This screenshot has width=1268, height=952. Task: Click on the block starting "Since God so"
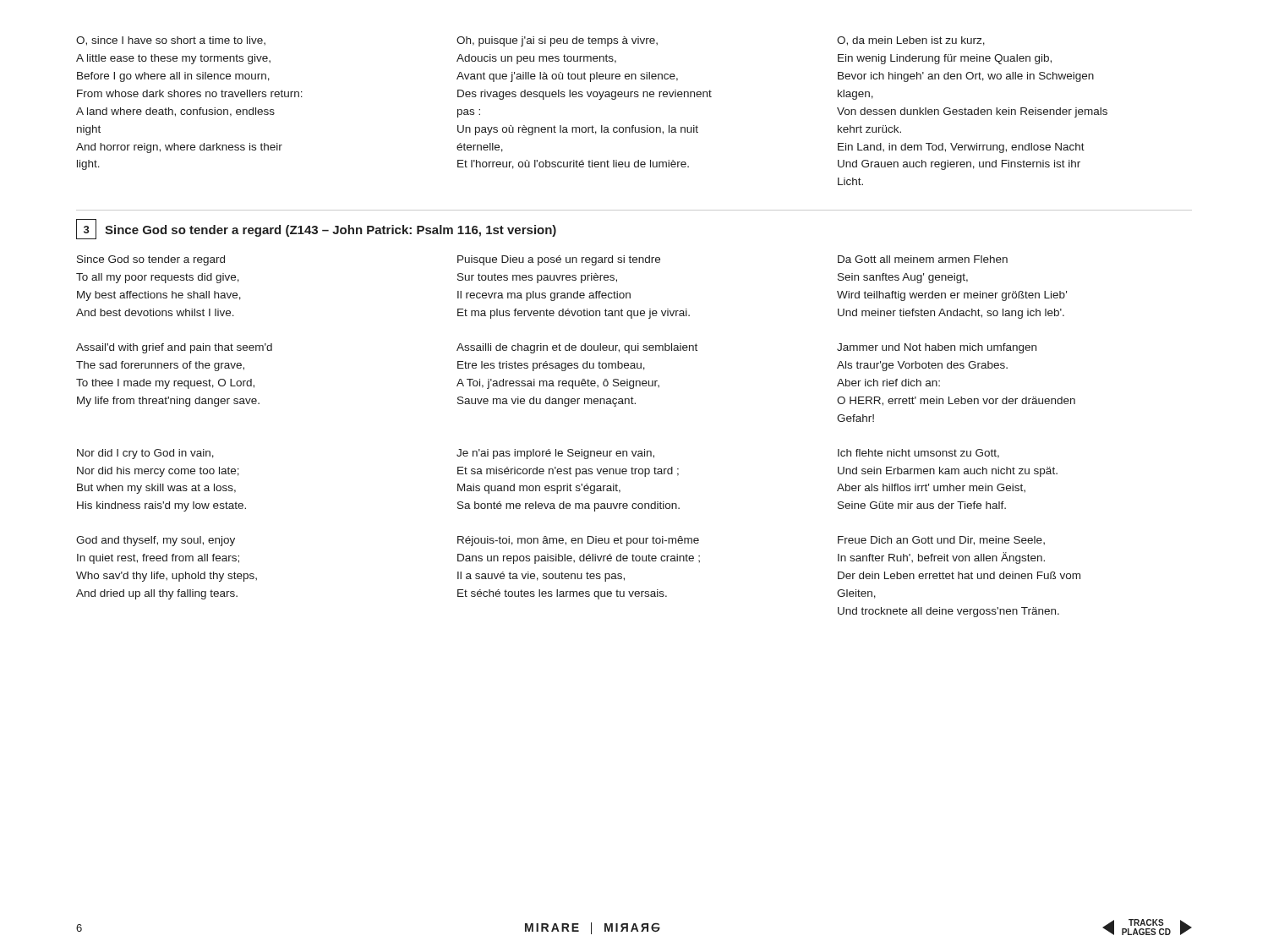[x=634, y=287]
